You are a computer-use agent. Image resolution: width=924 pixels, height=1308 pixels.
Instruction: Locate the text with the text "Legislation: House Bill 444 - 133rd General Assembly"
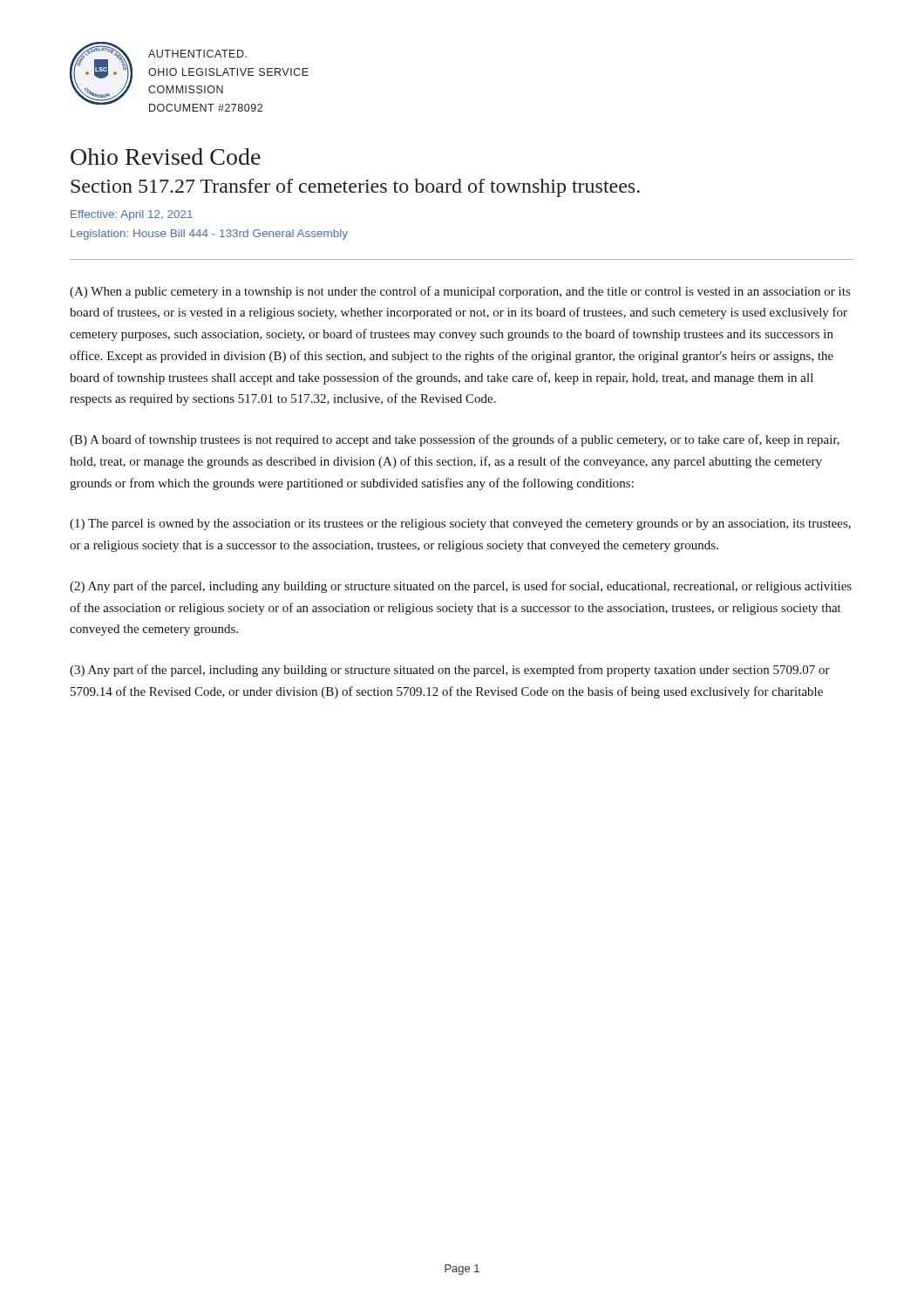(x=209, y=234)
